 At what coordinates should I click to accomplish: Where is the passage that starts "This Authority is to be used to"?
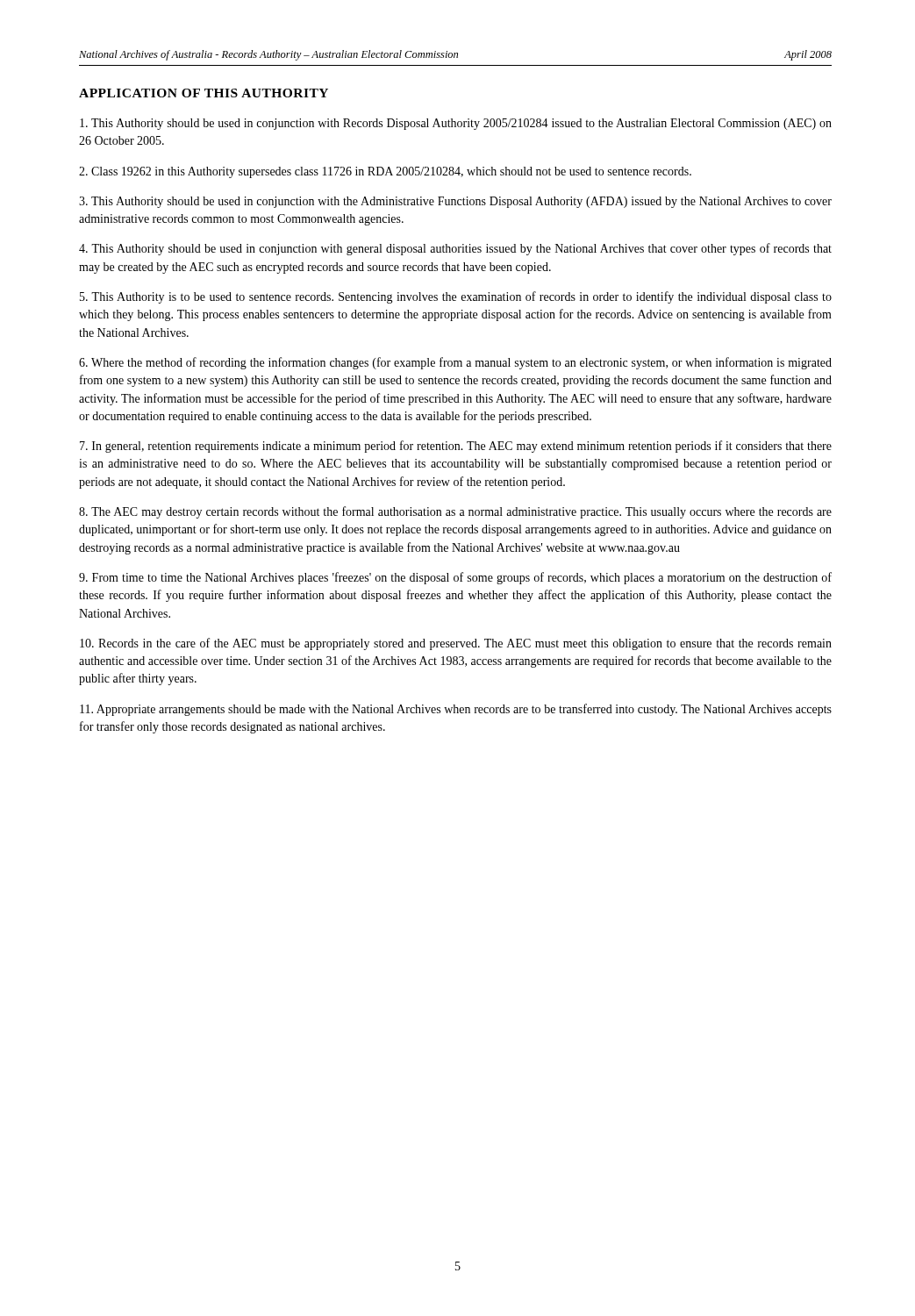tap(455, 315)
